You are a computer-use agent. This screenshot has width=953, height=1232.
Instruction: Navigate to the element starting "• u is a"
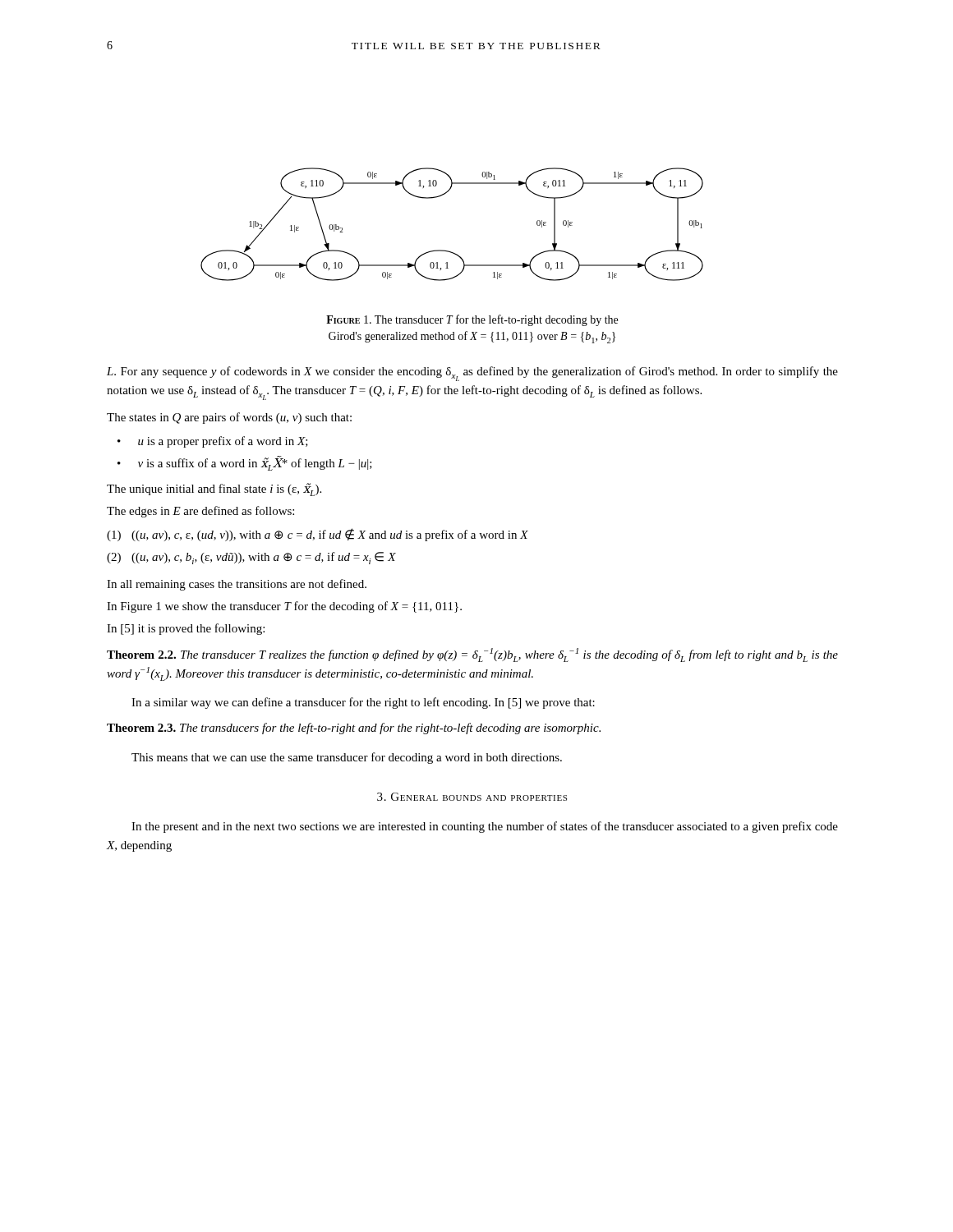213,442
